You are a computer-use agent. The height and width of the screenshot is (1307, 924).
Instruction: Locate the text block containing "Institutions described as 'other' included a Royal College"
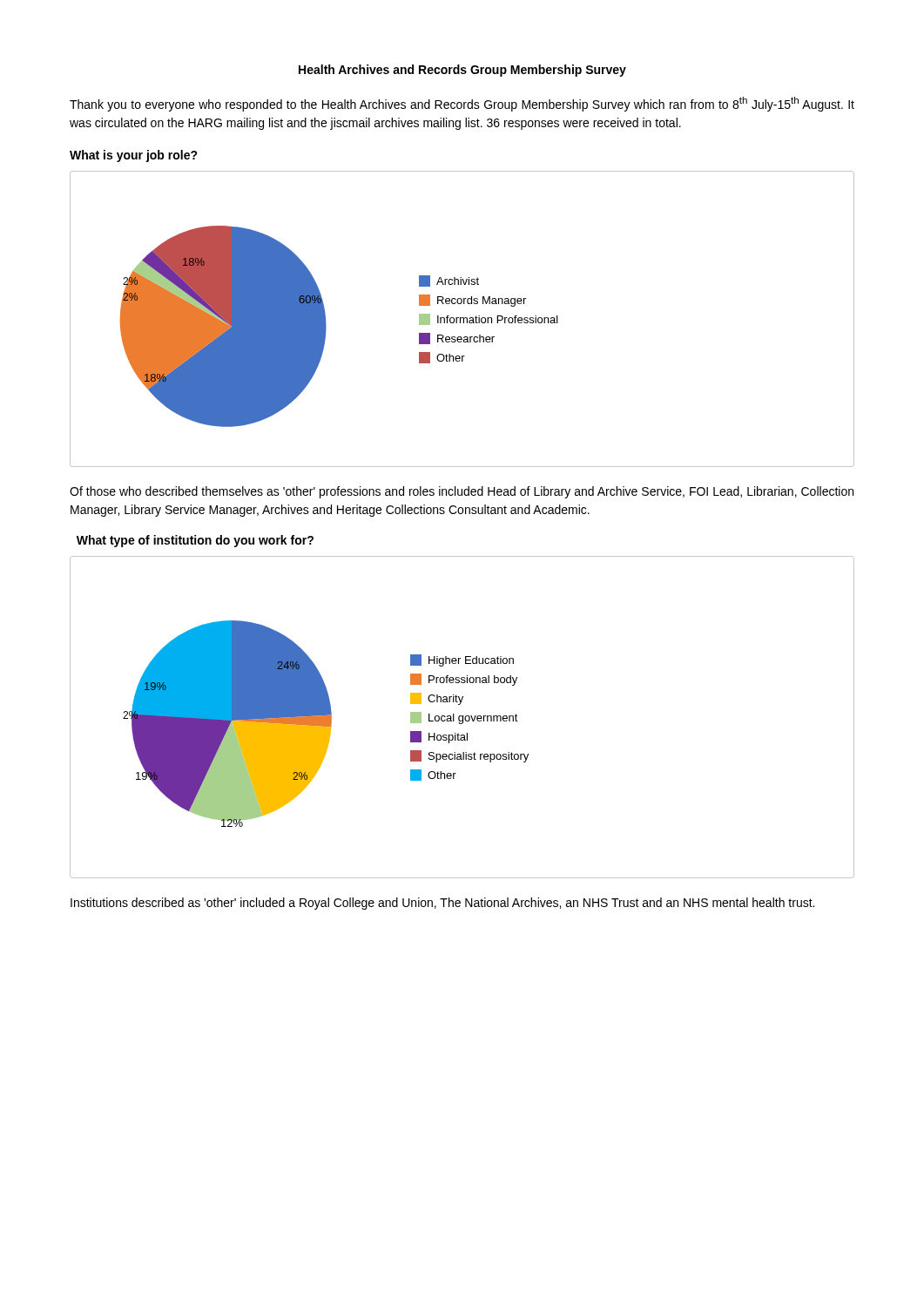click(x=443, y=902)
